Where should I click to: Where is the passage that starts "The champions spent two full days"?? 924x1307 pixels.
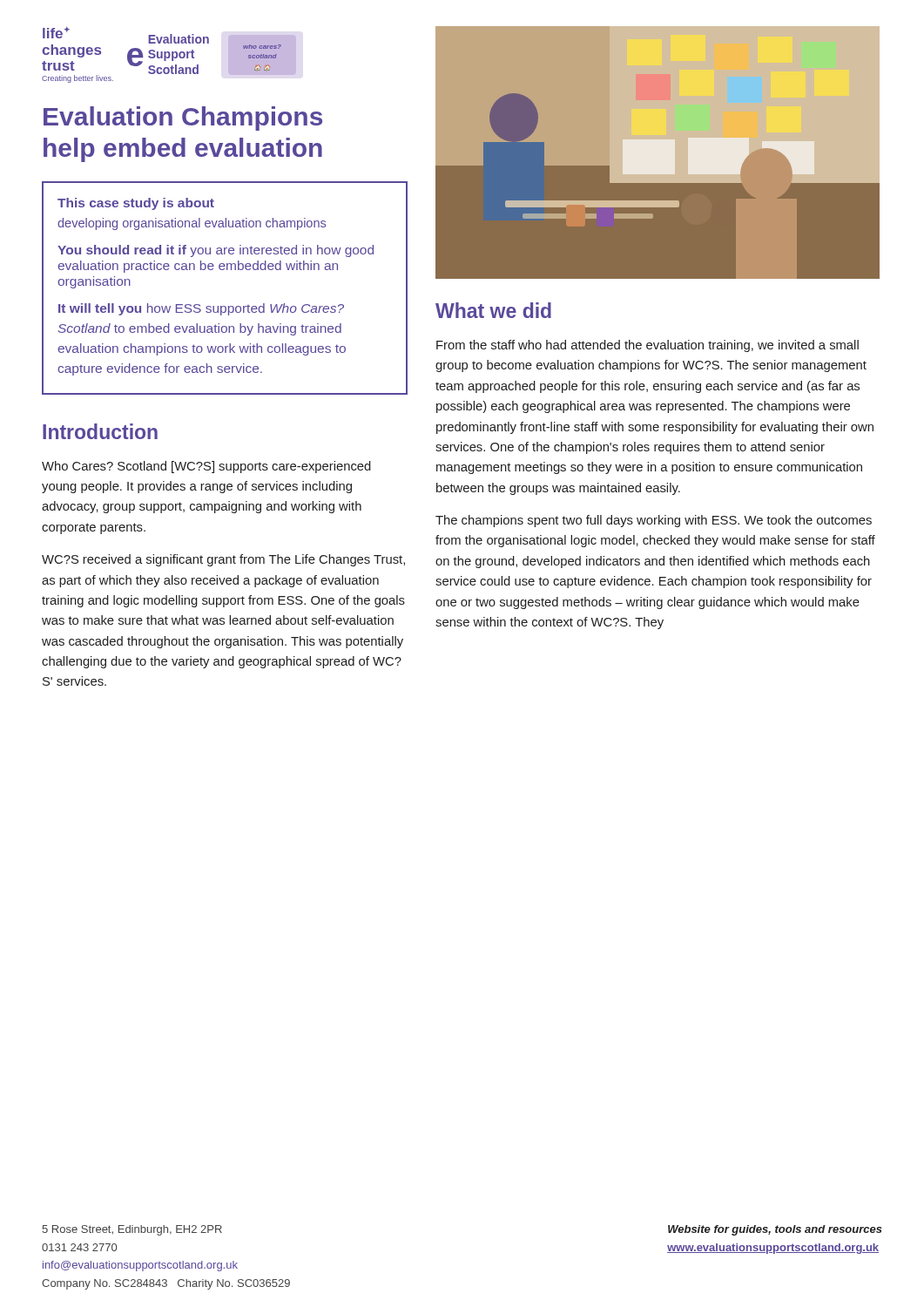pos(655,571)
